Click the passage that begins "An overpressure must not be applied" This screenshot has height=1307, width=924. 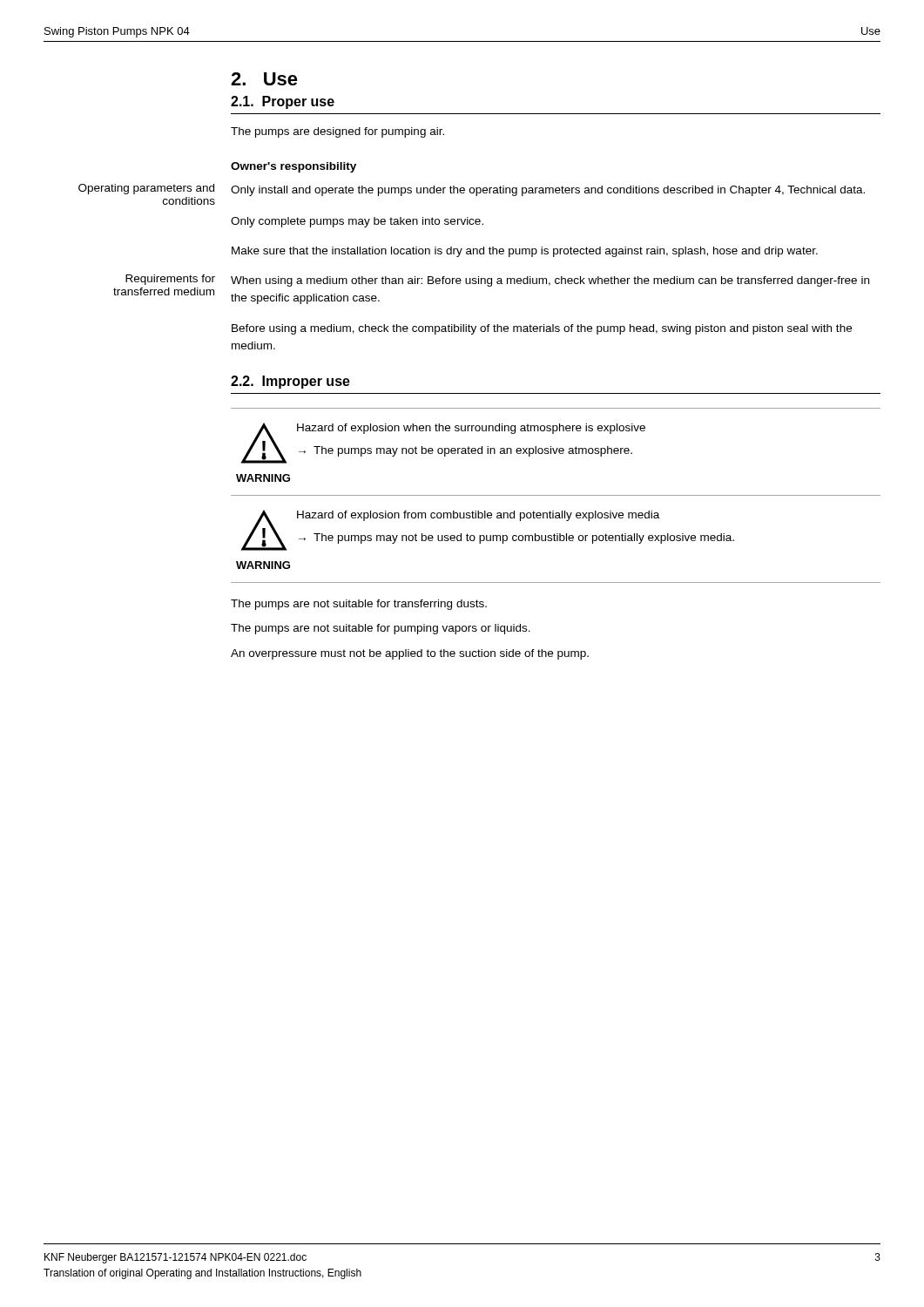coord(410,653)
